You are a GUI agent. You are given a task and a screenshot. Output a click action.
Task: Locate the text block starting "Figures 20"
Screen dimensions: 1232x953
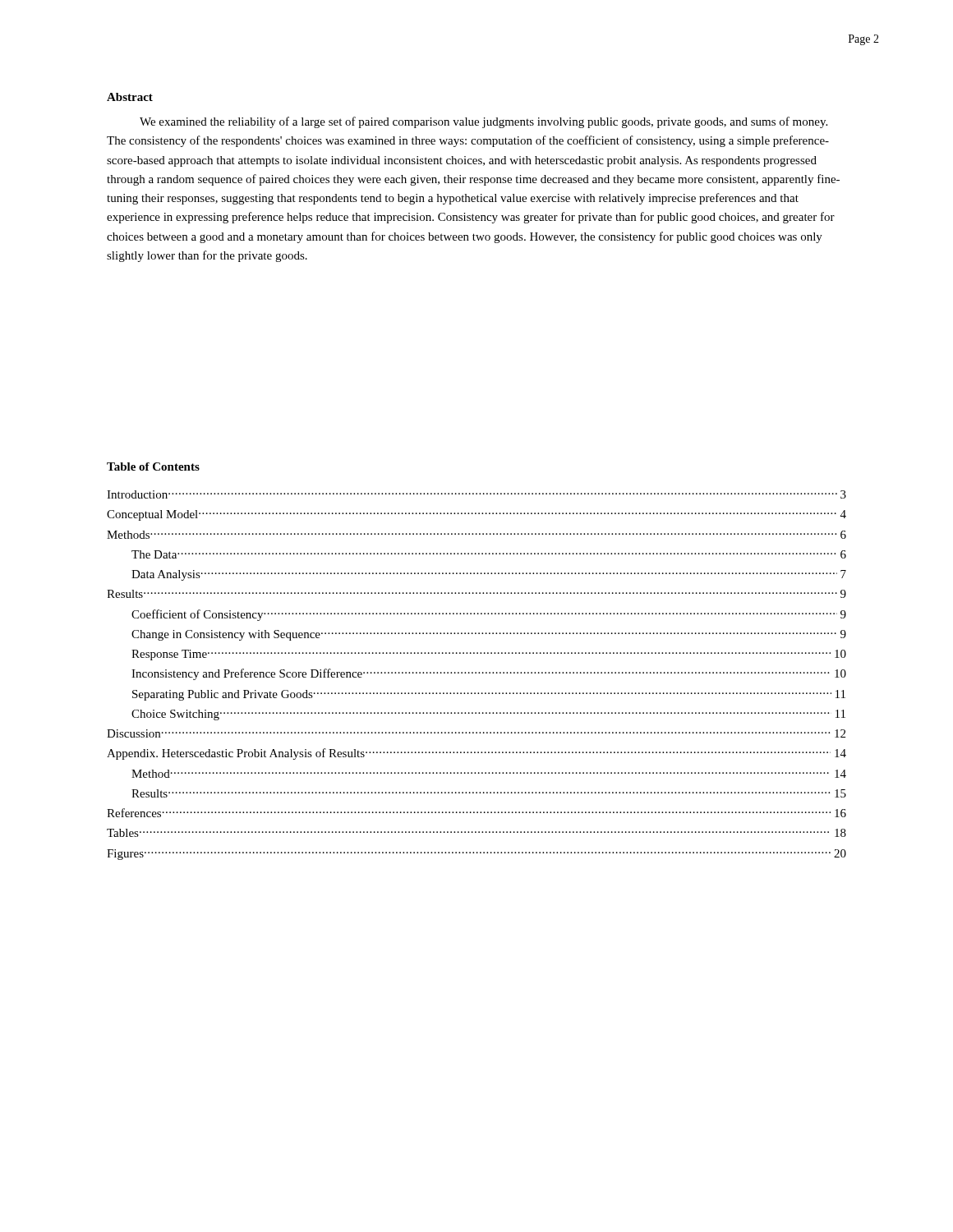[476, 853]
